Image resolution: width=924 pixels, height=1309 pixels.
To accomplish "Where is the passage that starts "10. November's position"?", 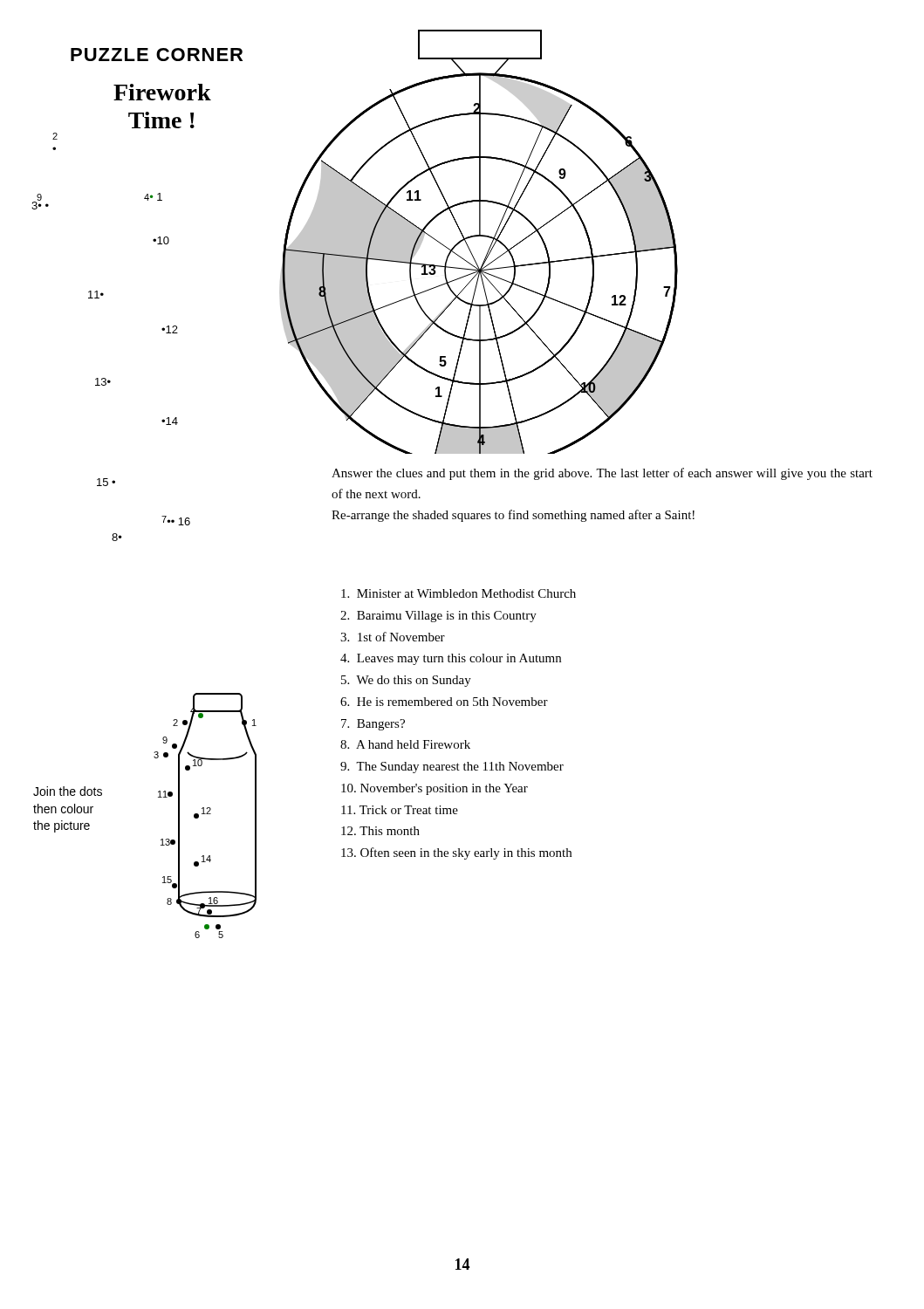I will click(434, 788).
